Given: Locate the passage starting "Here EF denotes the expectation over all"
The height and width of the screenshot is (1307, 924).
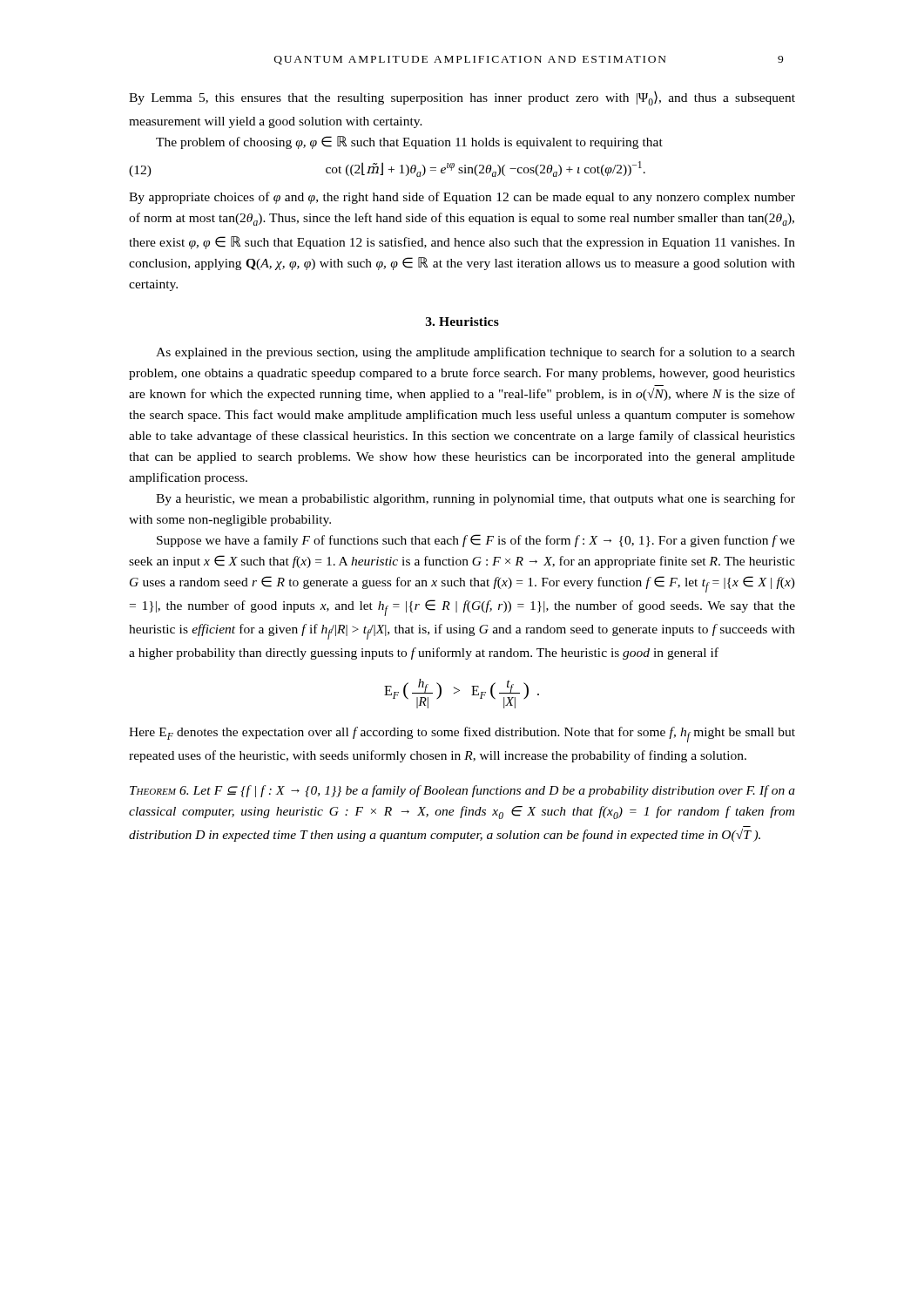Looking at the screenshot, I should [x=462, y=744].
